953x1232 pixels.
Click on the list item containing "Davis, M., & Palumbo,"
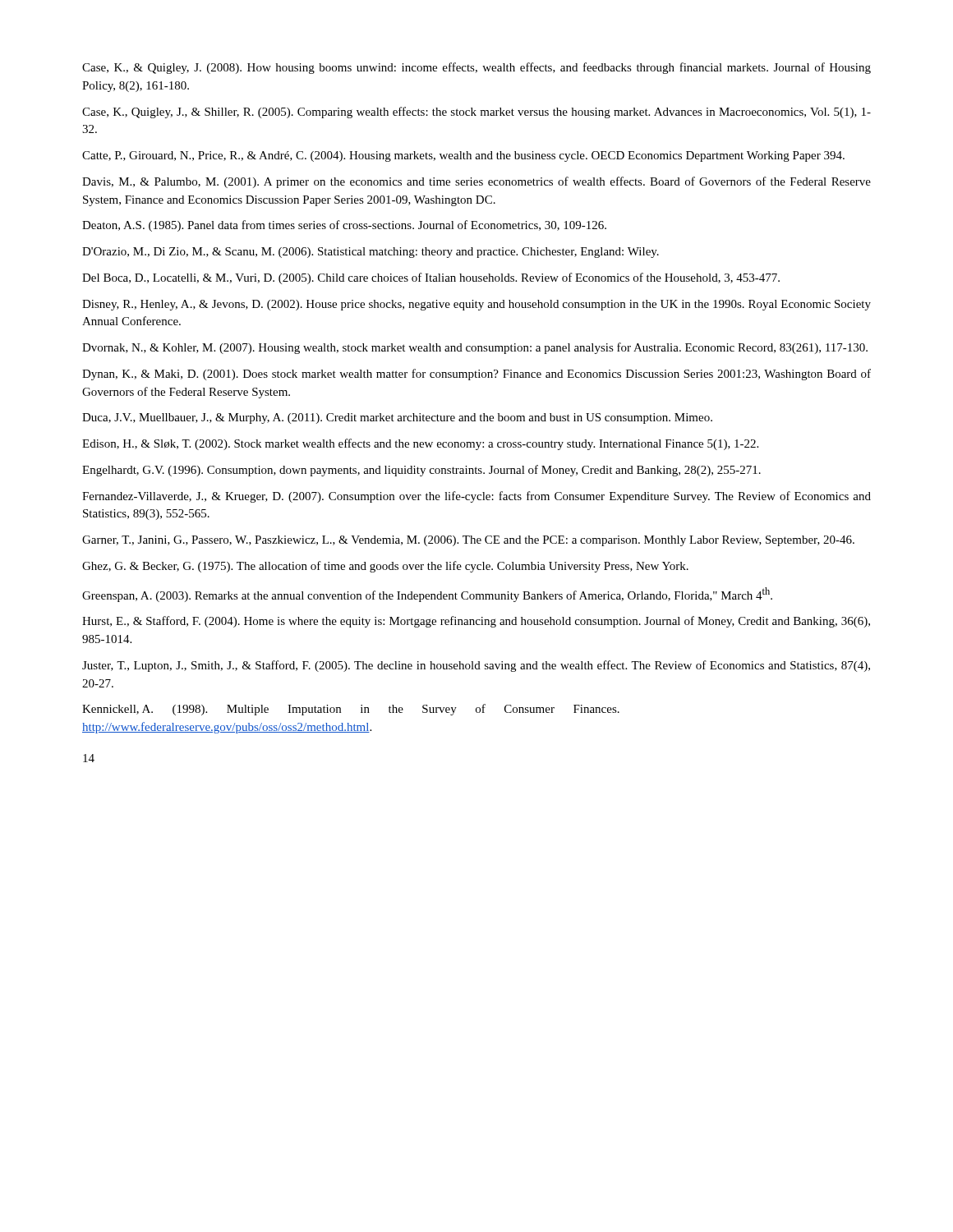point(476,190)
